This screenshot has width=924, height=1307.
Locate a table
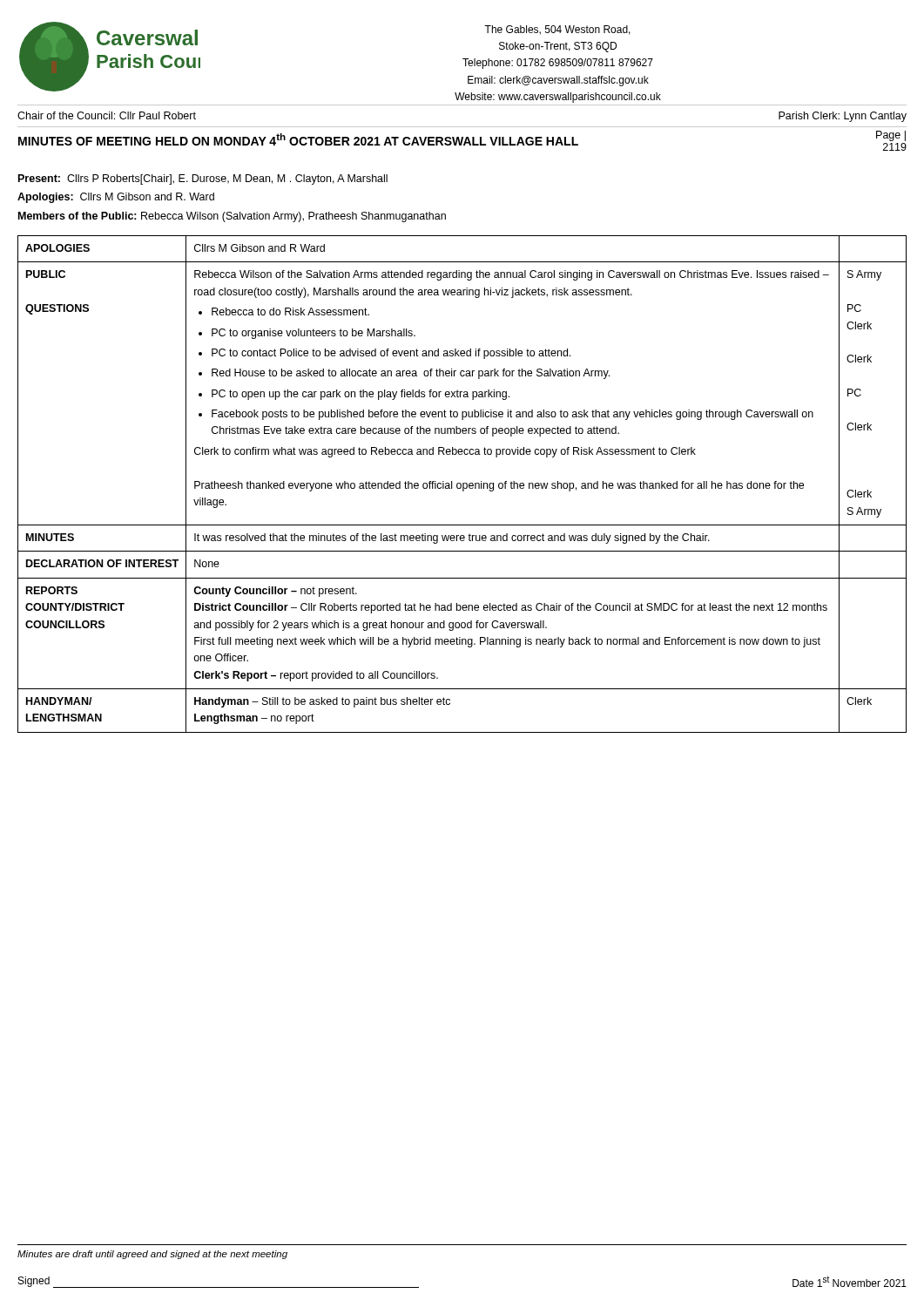pos(462,484)
